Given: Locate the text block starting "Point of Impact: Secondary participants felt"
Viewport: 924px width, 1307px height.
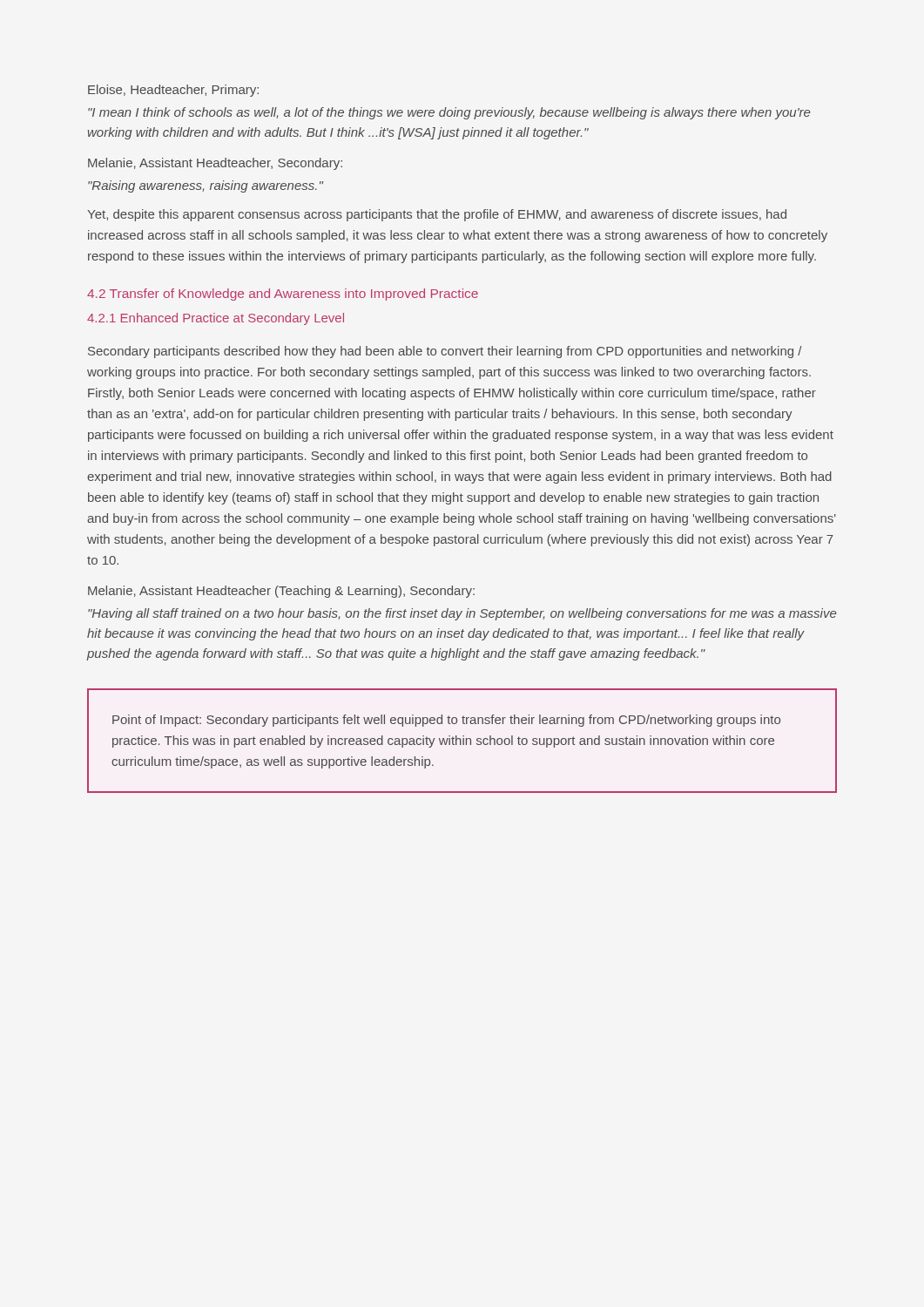Looking at the screenshot, I should click(462, 740).
